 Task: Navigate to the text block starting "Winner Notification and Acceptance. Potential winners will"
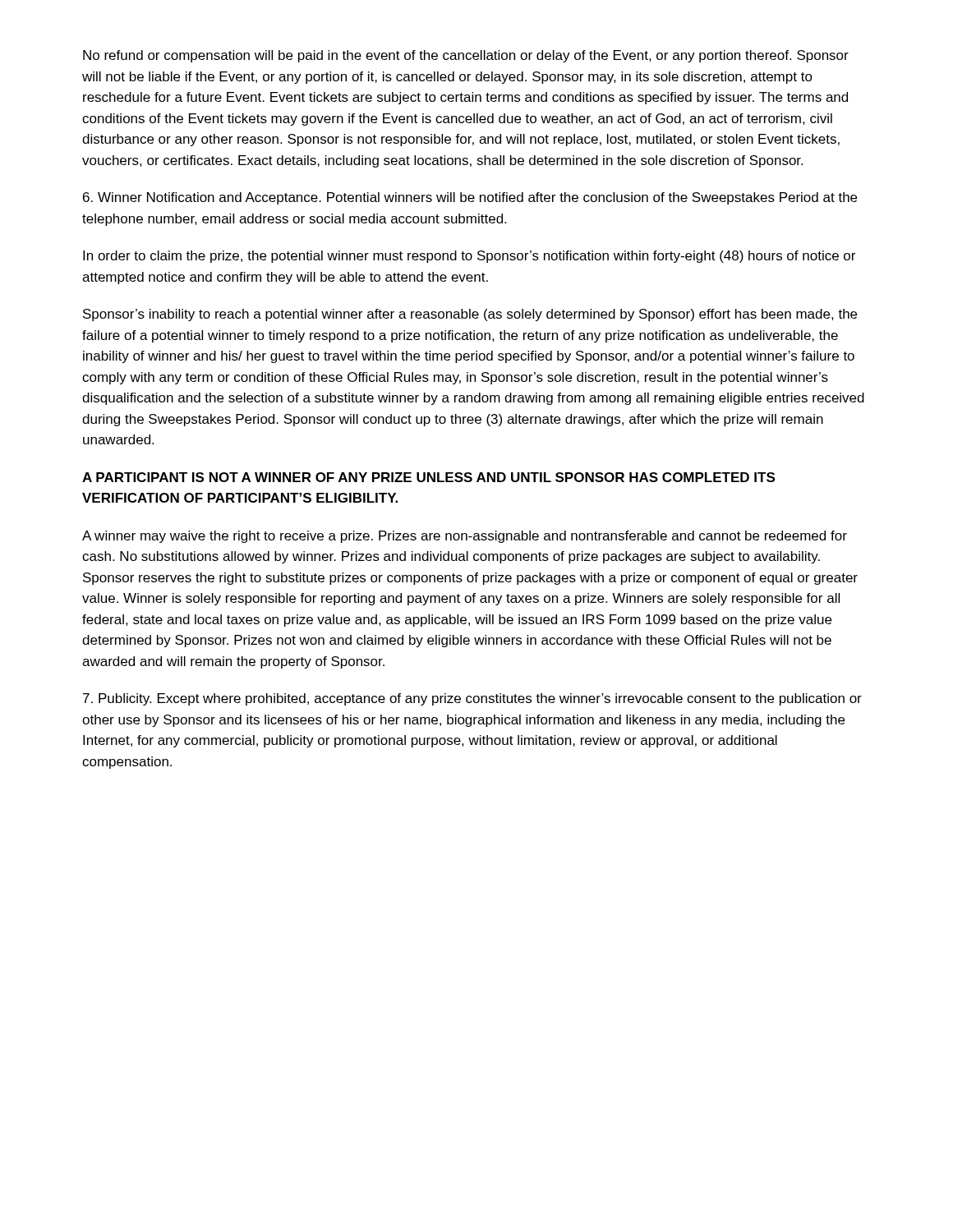(x=470, y=208)
